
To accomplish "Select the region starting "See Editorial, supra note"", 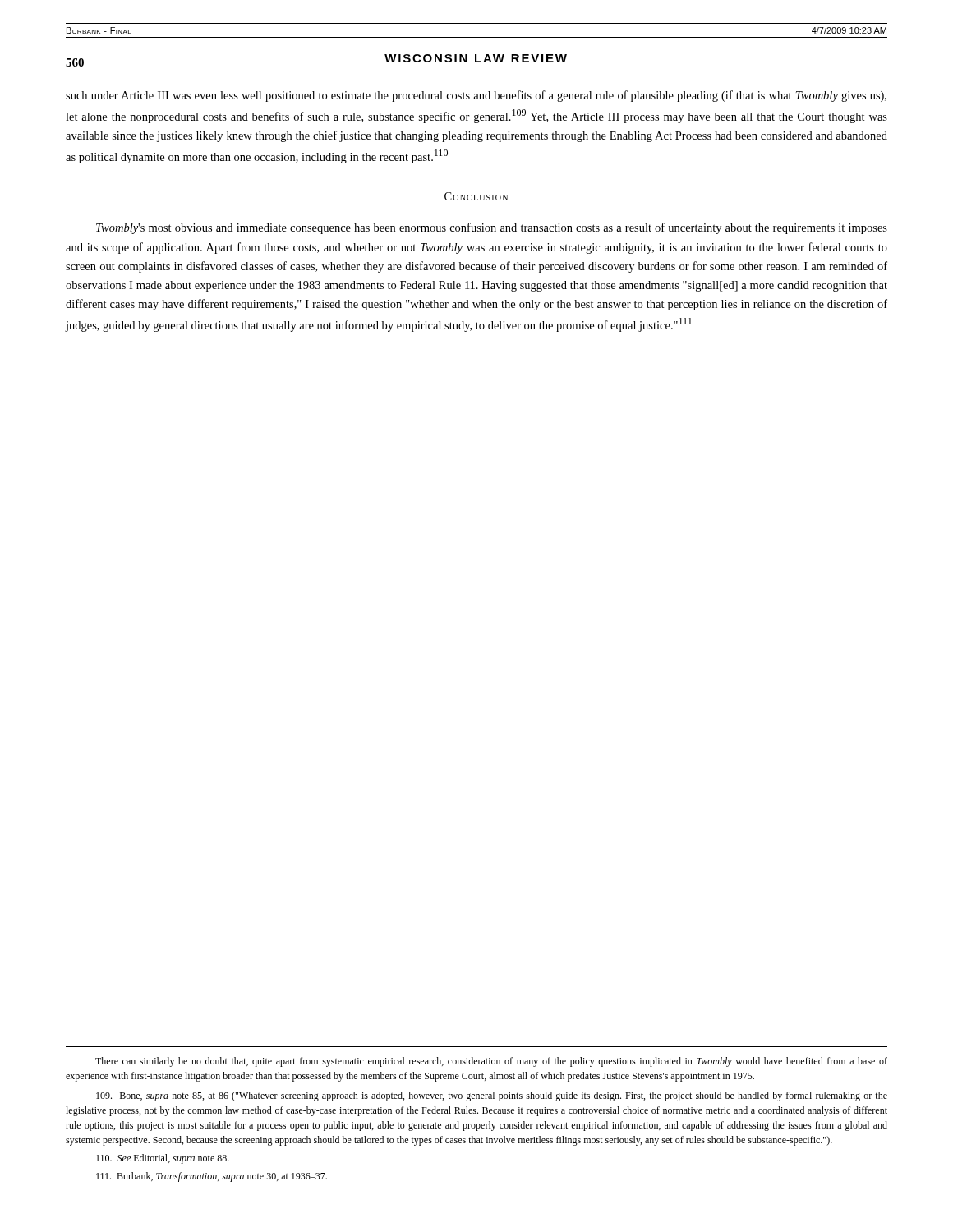I will point(162,1158).
